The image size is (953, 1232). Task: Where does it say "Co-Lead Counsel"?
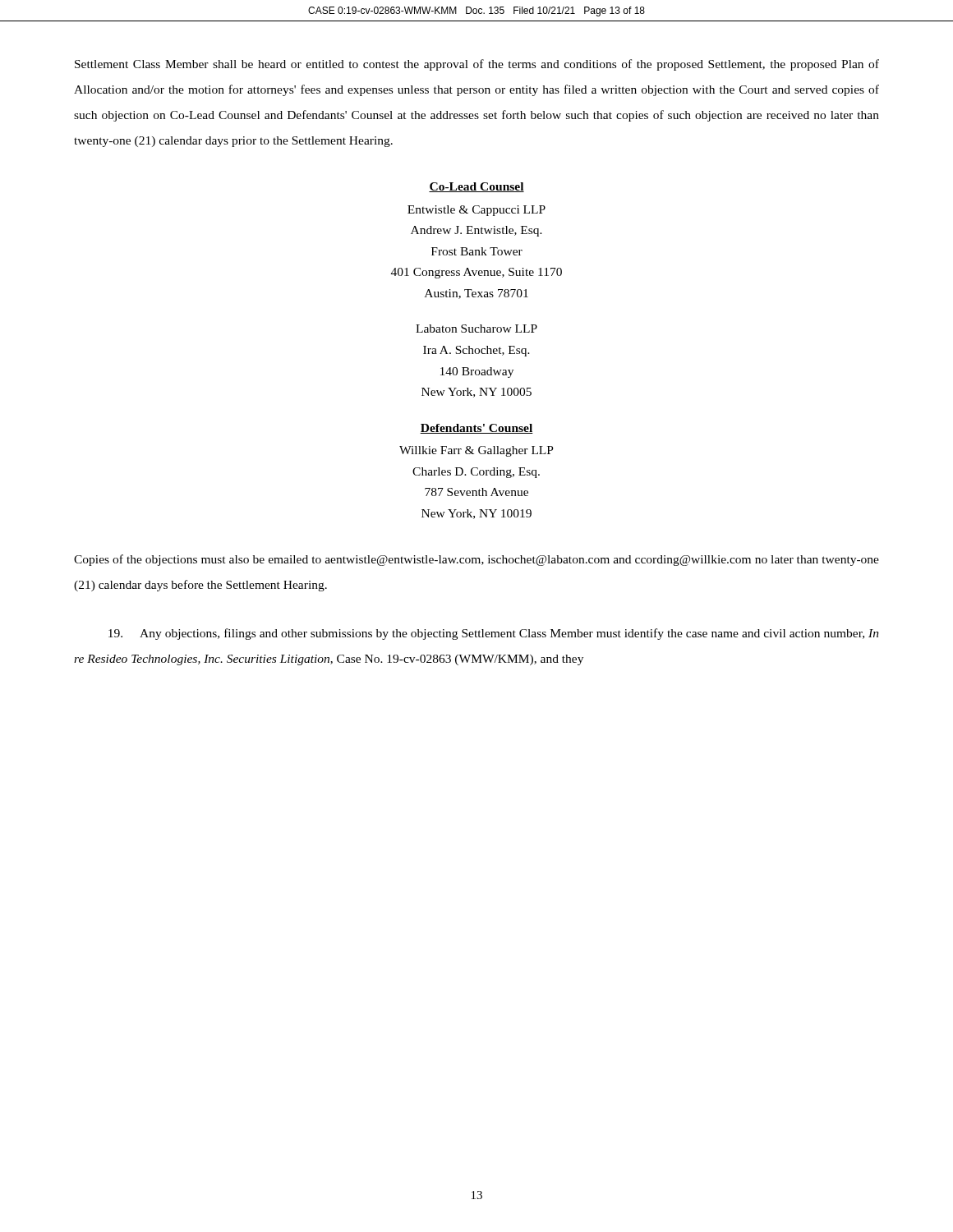[476, 186]
